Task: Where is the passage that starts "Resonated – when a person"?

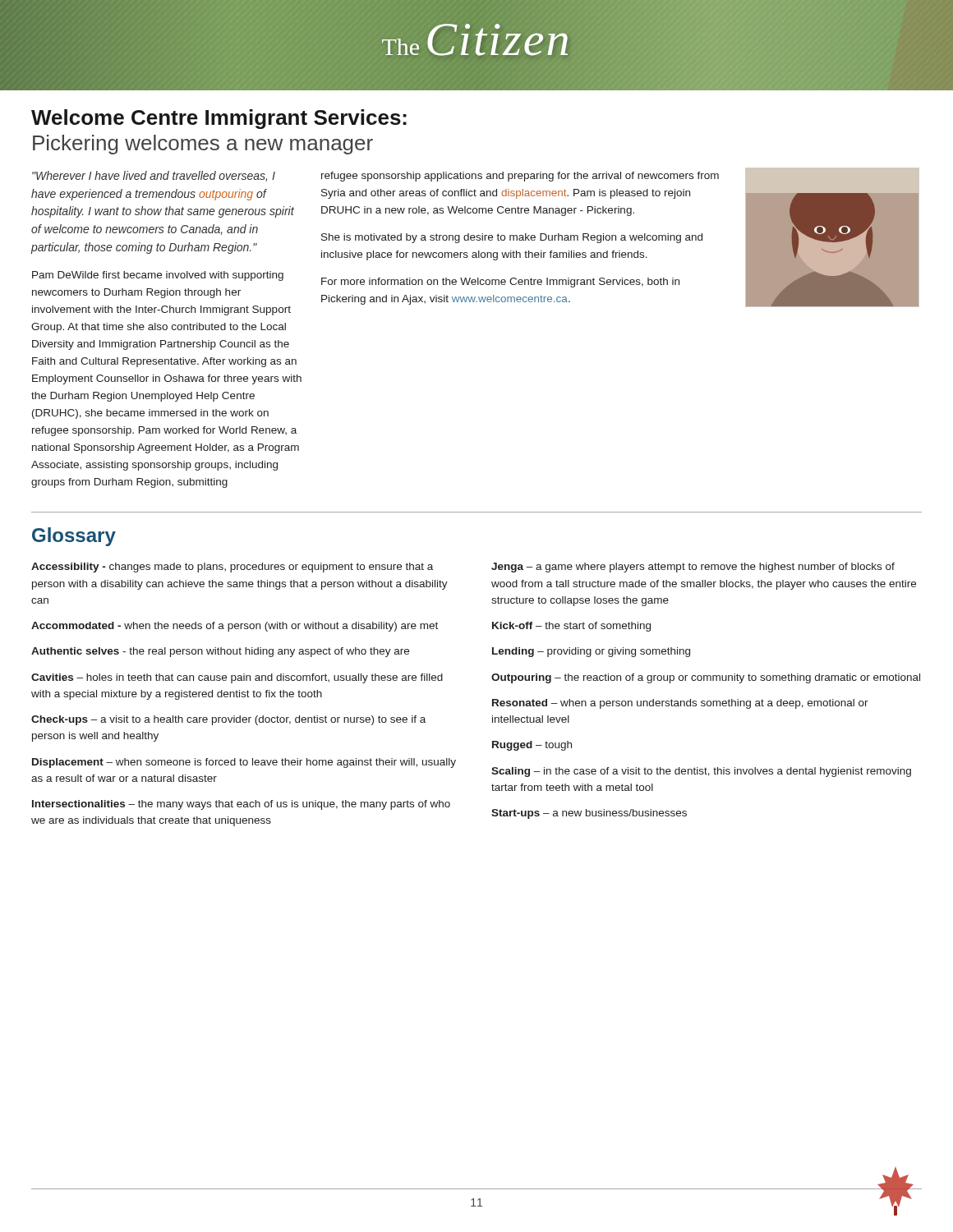Action: pyautogui.click(x=680, y=711)
